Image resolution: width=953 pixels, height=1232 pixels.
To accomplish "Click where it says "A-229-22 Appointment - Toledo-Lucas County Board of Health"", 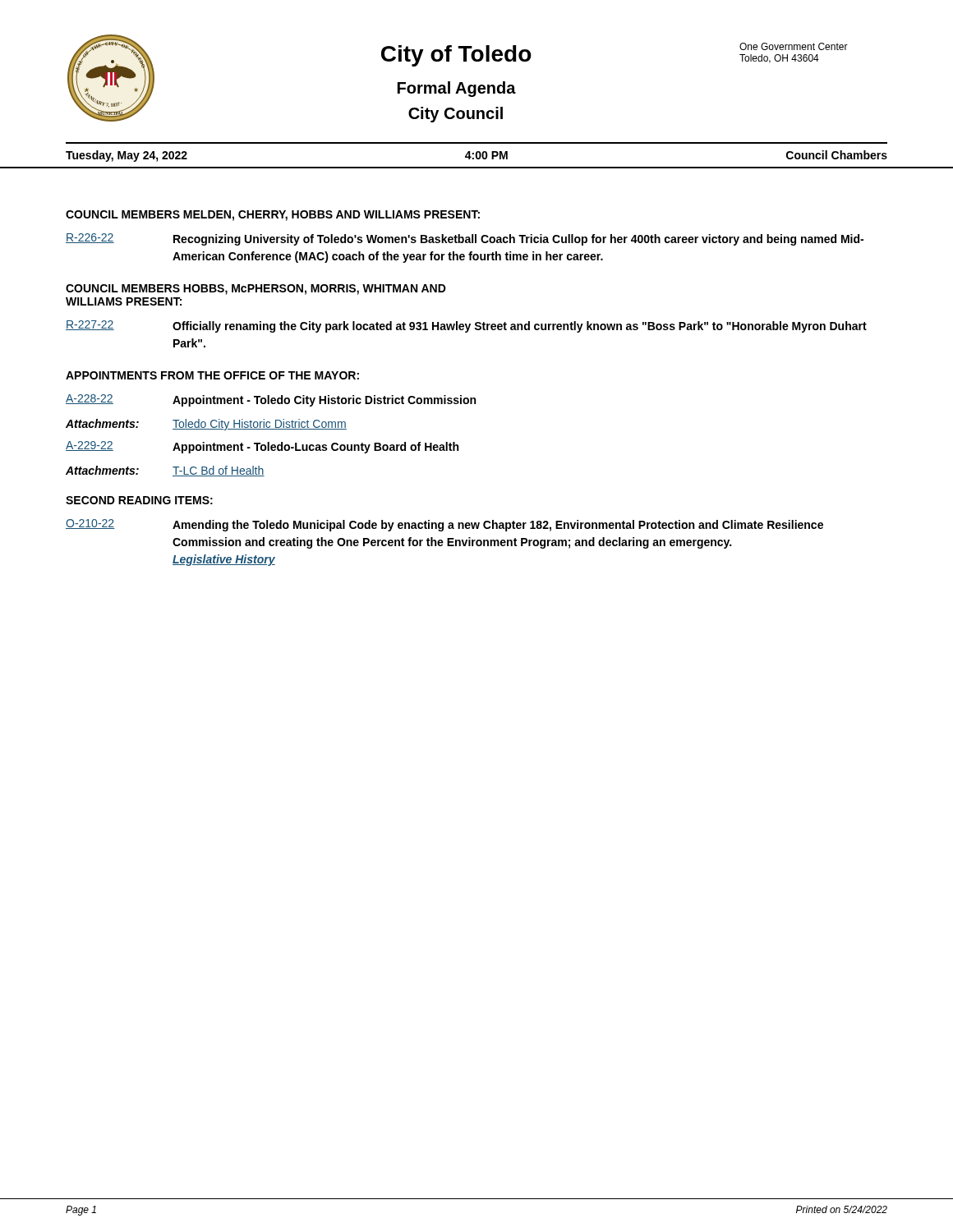I will pos(262,447).
